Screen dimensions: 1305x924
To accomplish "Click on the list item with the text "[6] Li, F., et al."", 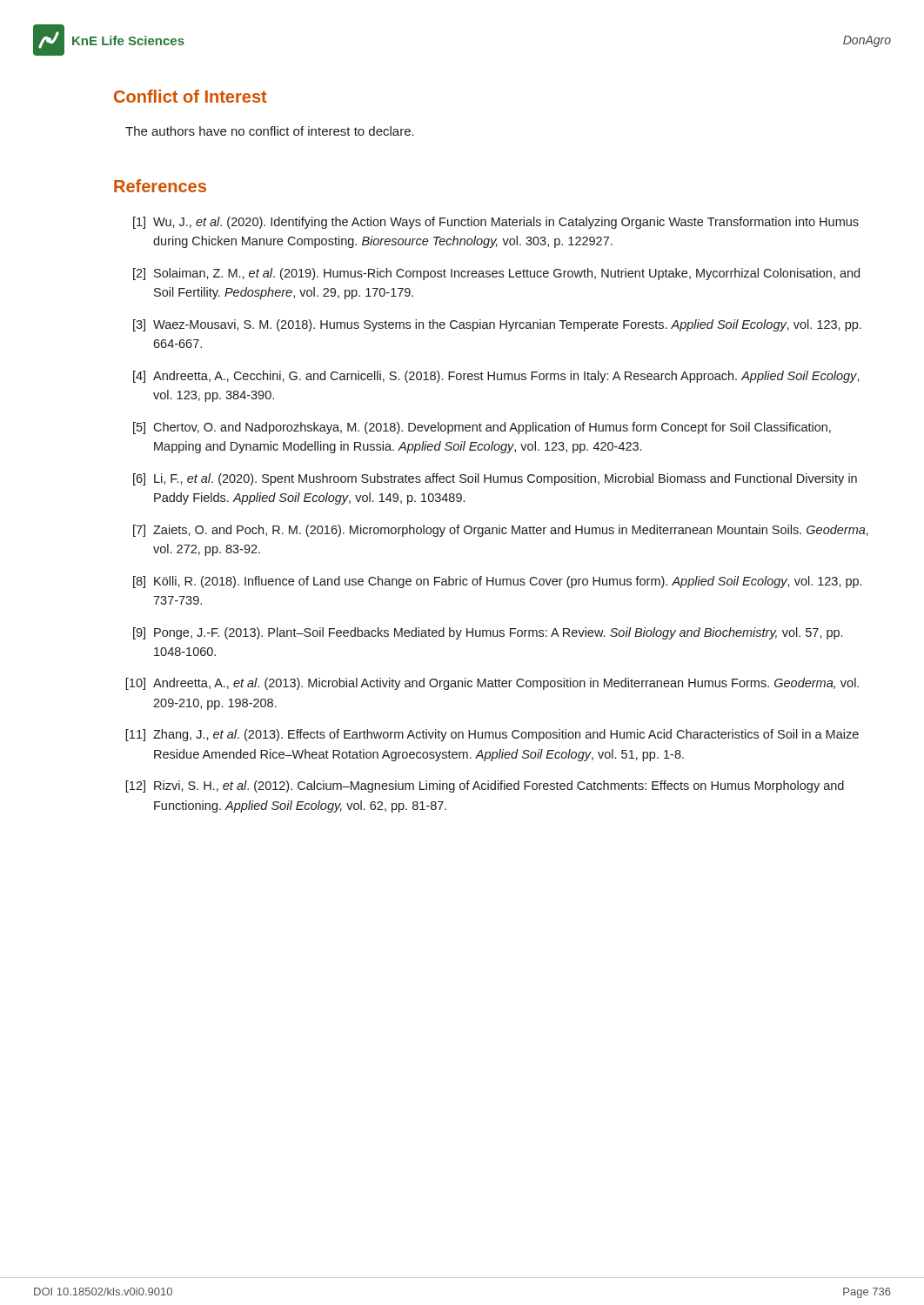I will [x=492, y=488].
